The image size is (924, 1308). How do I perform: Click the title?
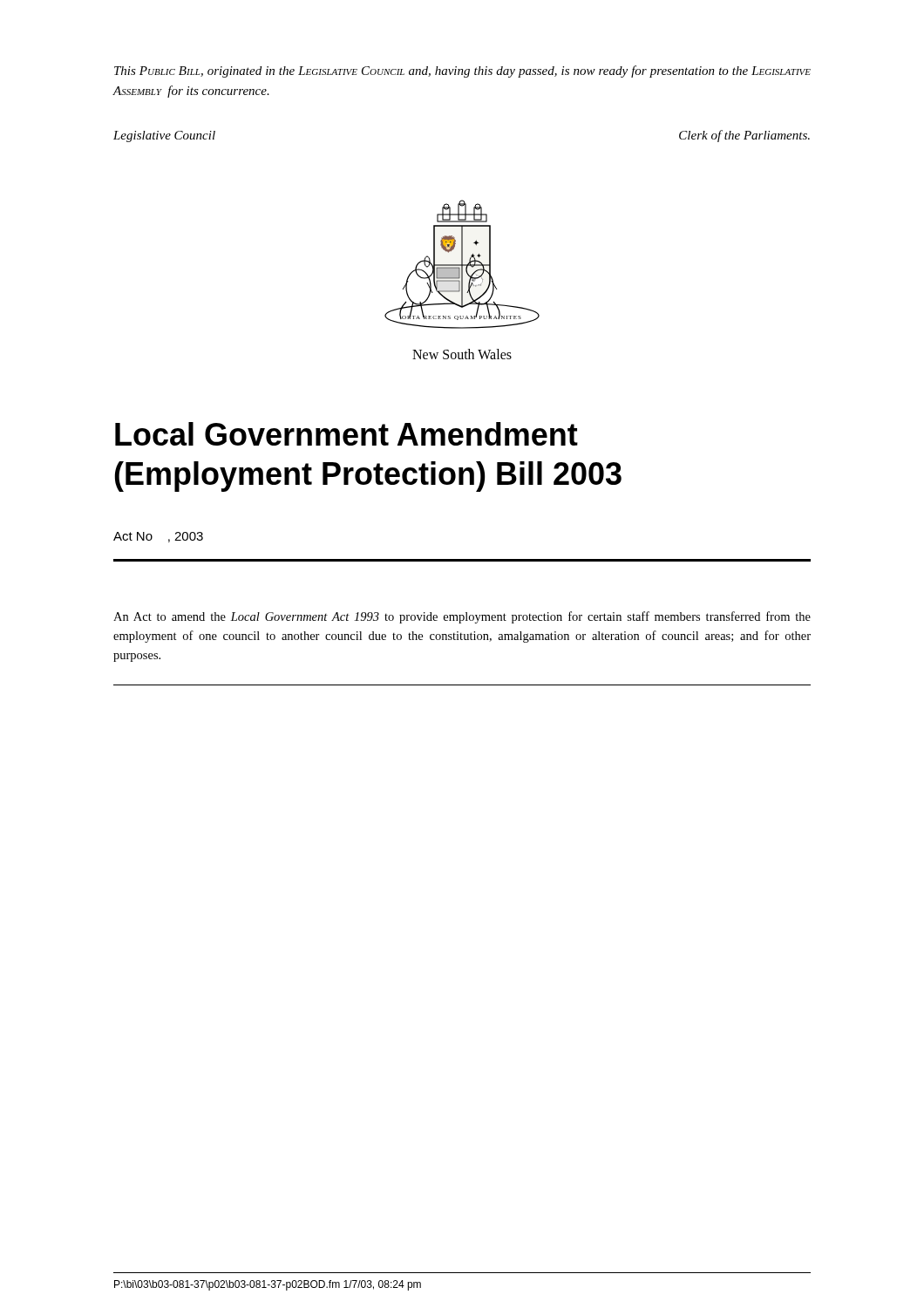coord(368,454)
